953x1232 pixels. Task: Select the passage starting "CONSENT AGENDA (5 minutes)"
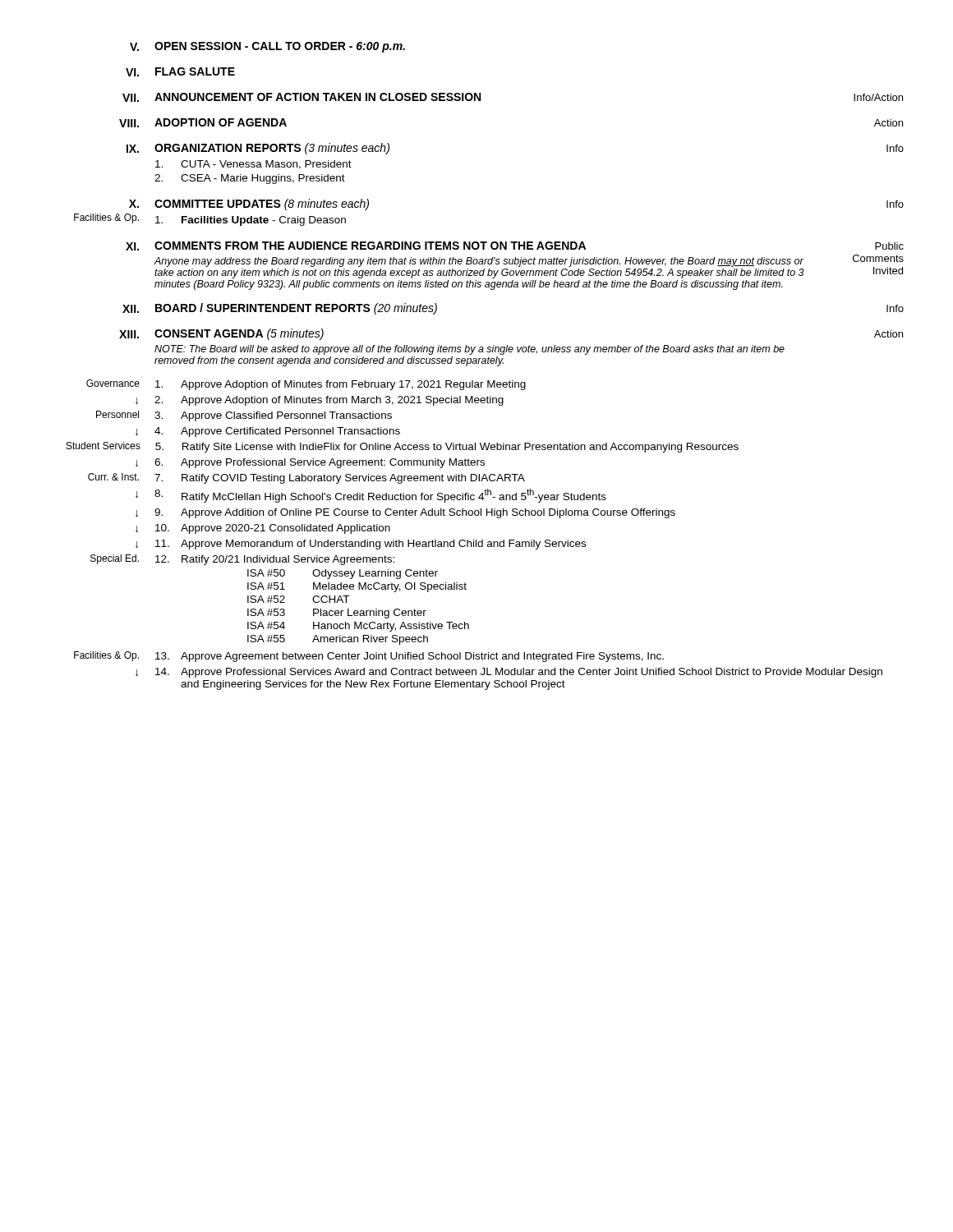(239, 333)
